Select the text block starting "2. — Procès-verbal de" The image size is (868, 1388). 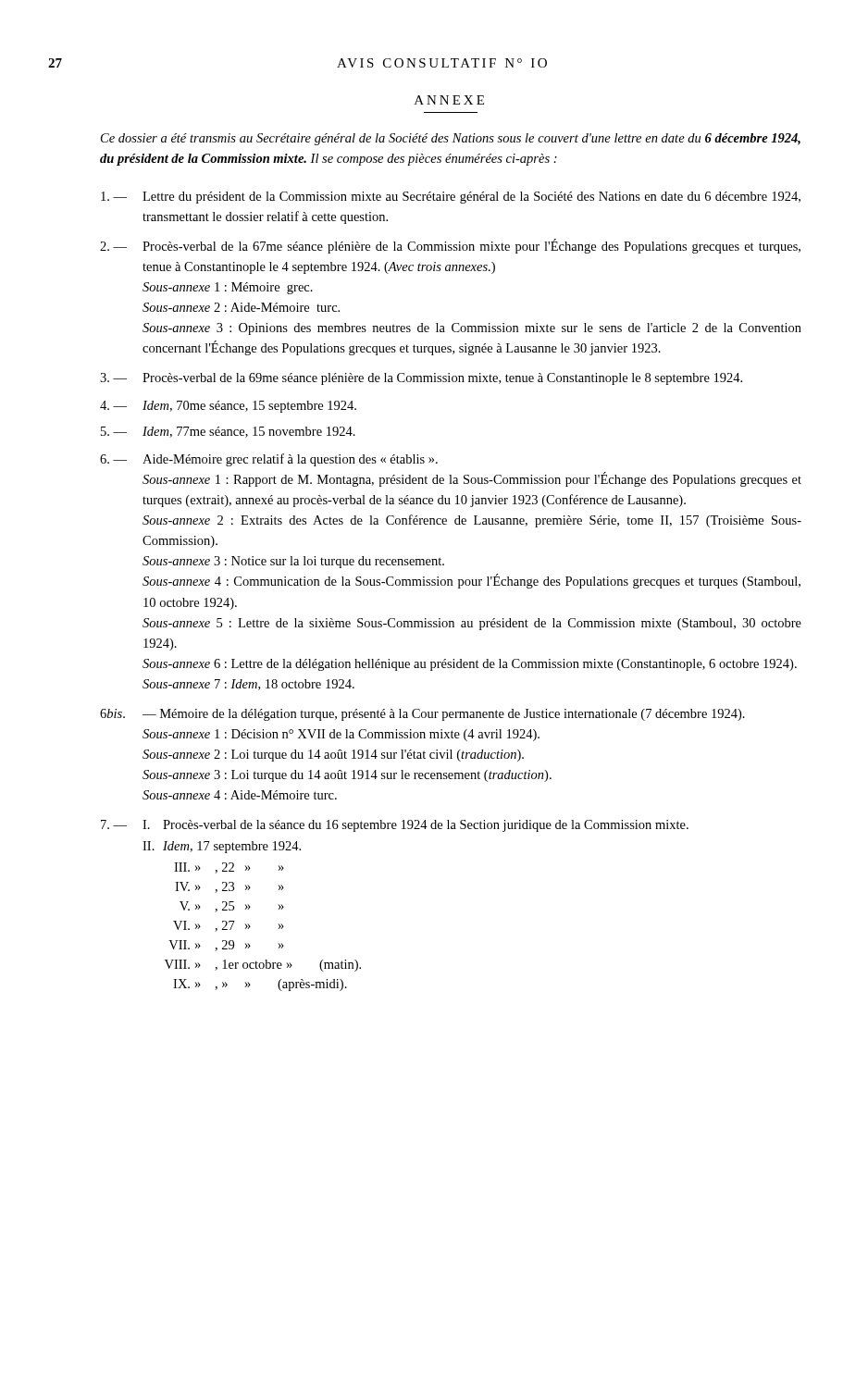pyautogui.click(x=450, y=246)
